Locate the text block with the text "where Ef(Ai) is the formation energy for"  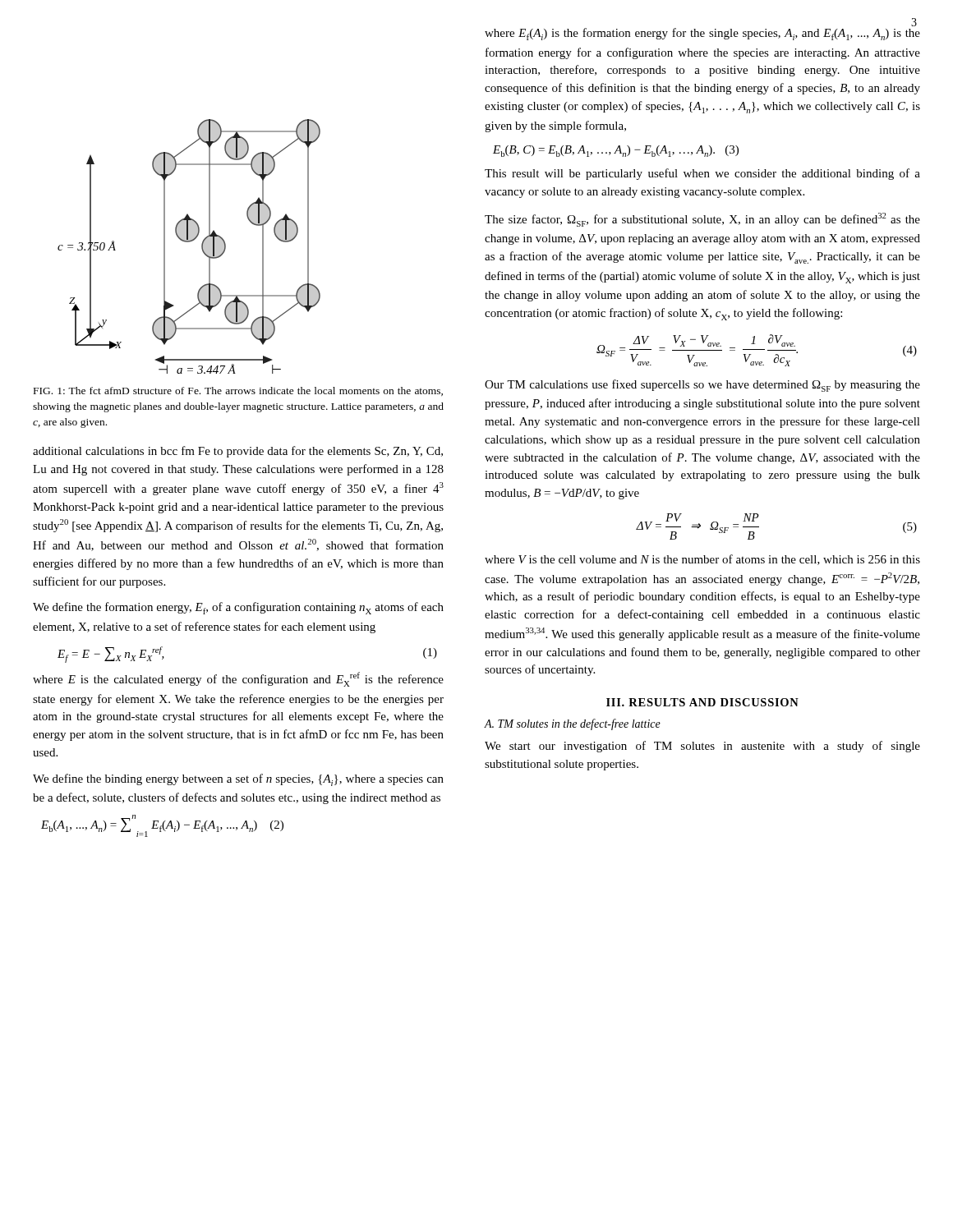(702, 79)
